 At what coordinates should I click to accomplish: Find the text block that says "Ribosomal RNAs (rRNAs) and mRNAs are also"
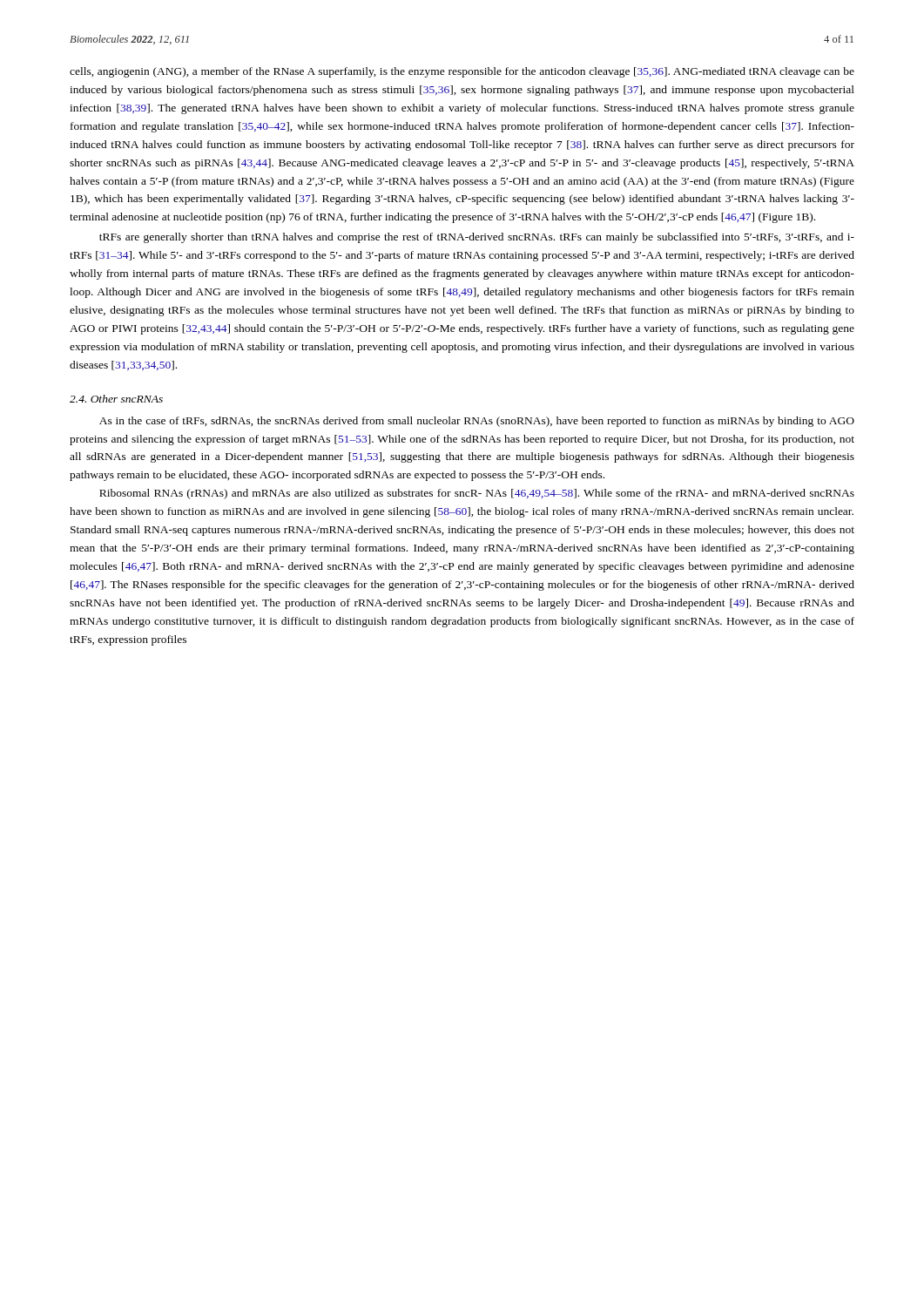tap(462, 567)
